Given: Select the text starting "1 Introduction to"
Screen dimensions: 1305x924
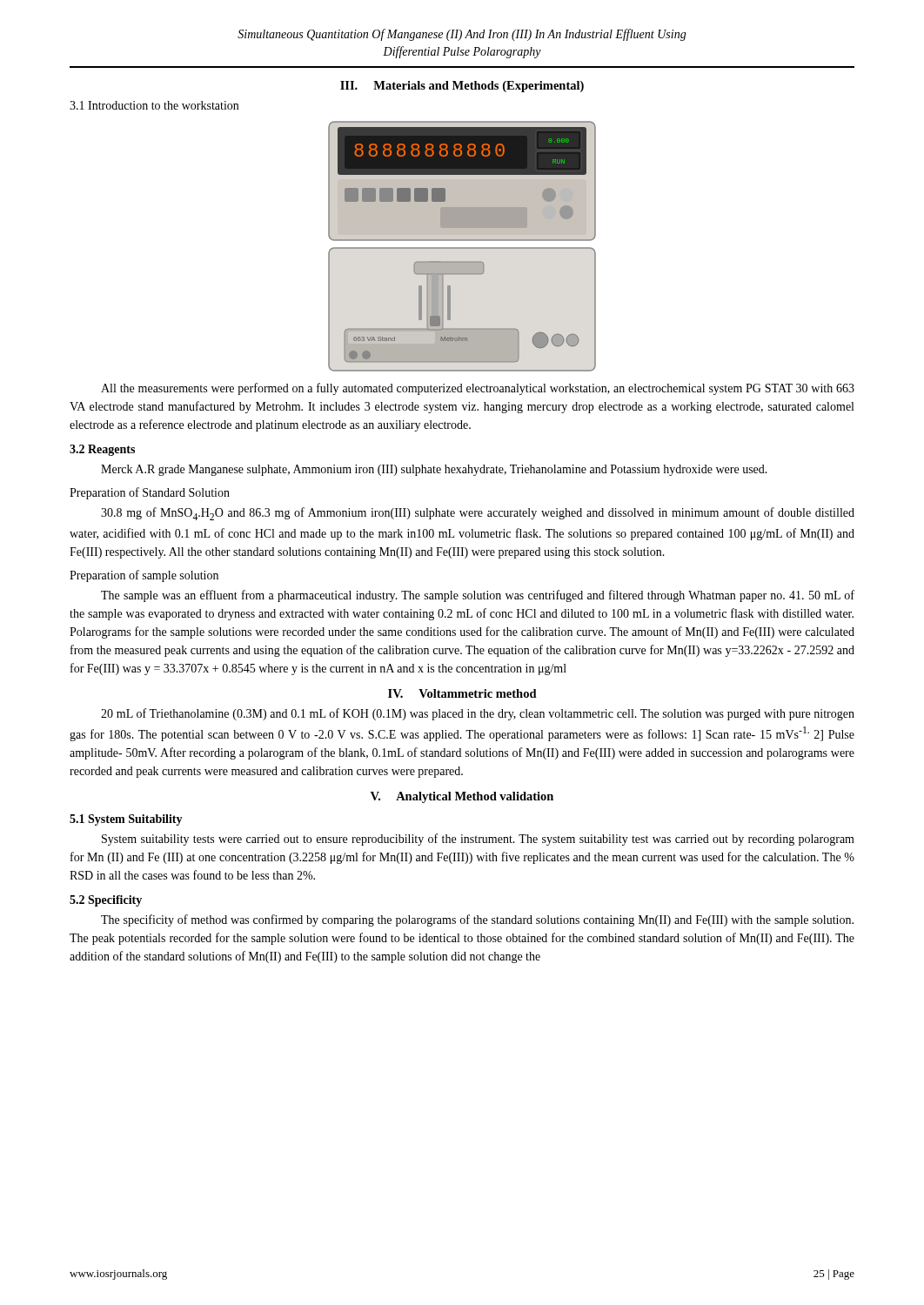Looking at the screenshot, I should 154,105.
